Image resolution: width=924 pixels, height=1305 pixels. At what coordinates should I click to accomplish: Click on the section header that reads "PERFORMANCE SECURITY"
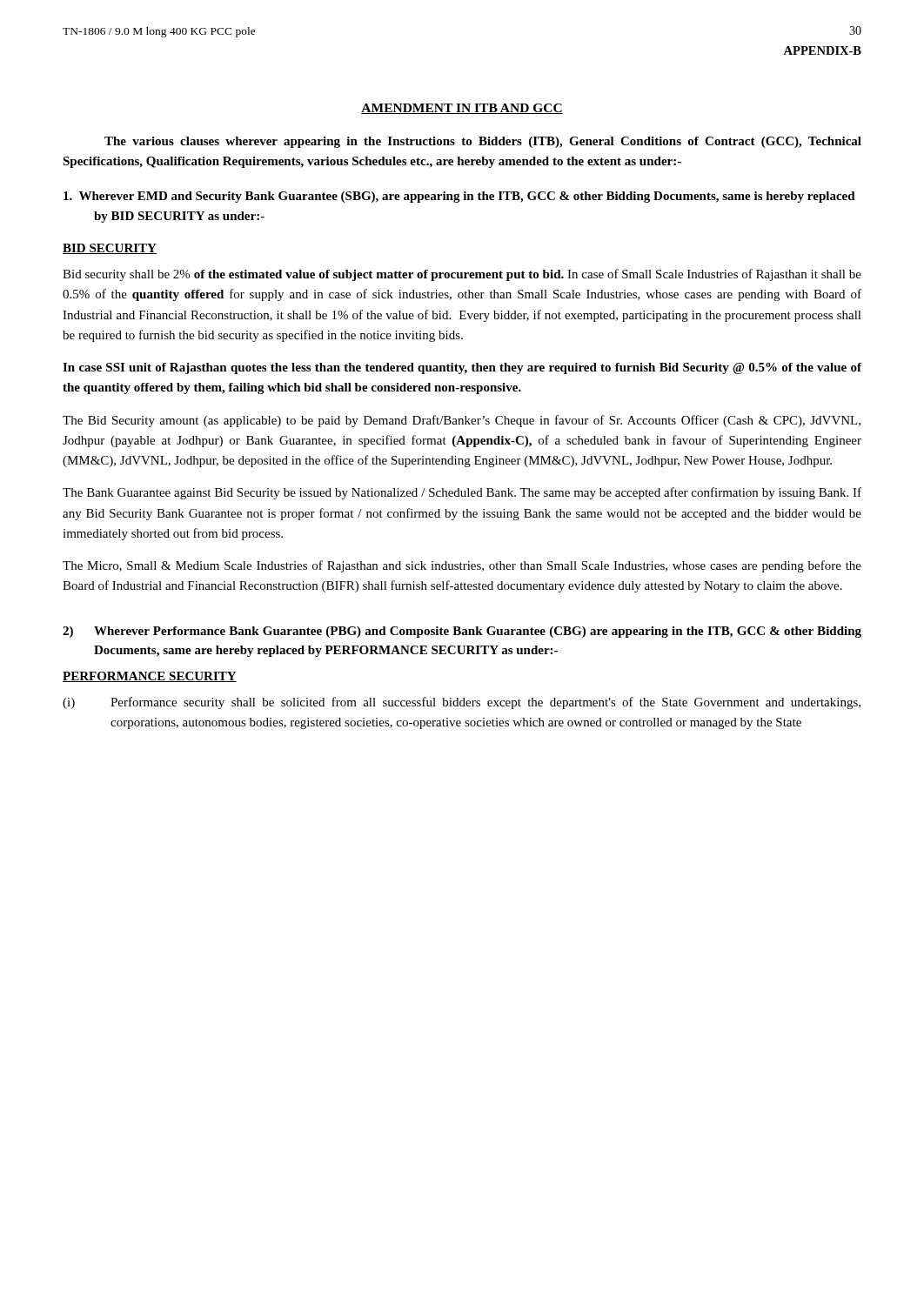149,676
